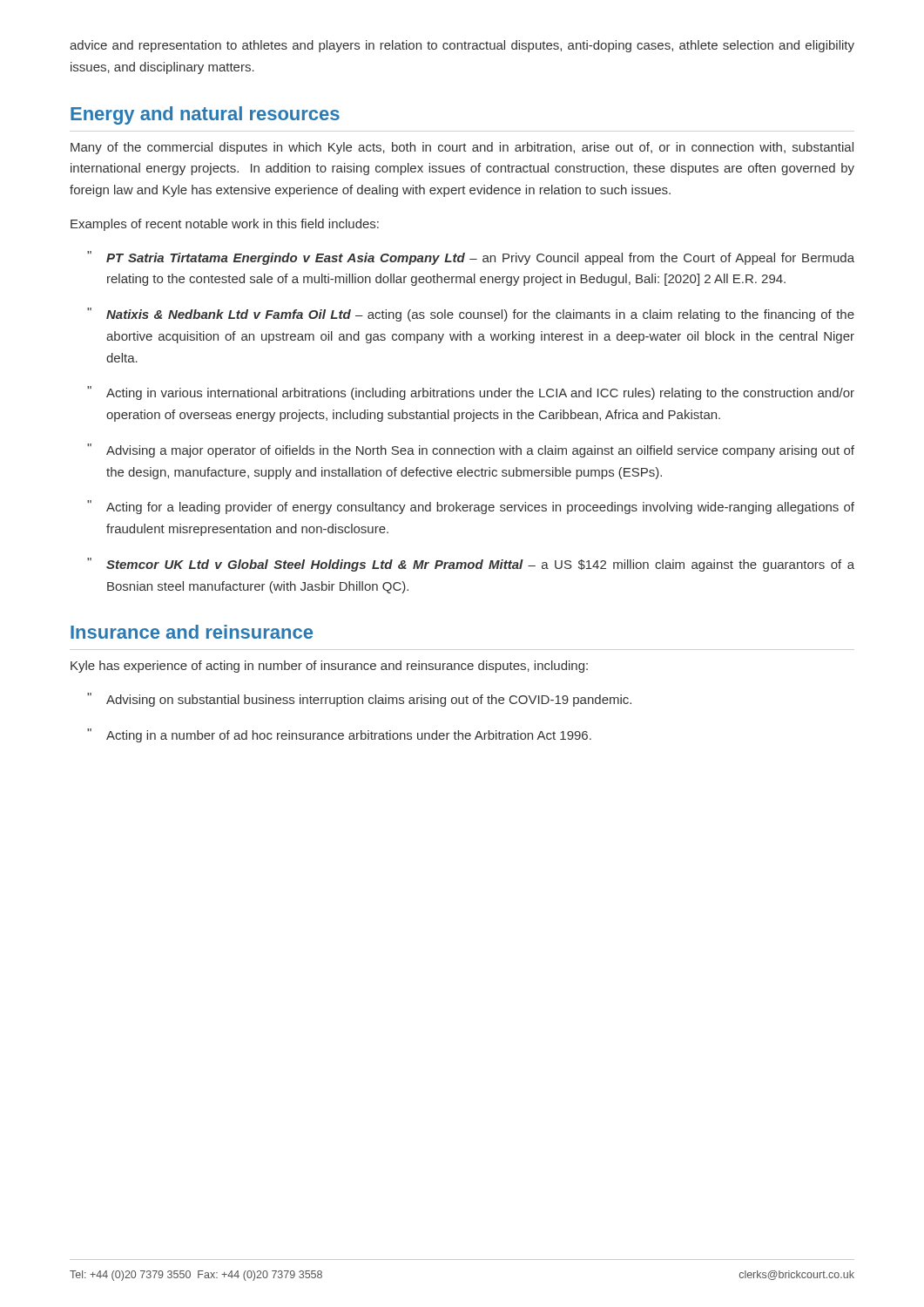
Task: Locate the list item containing "" Acting in various"
Action: (471, 404)
